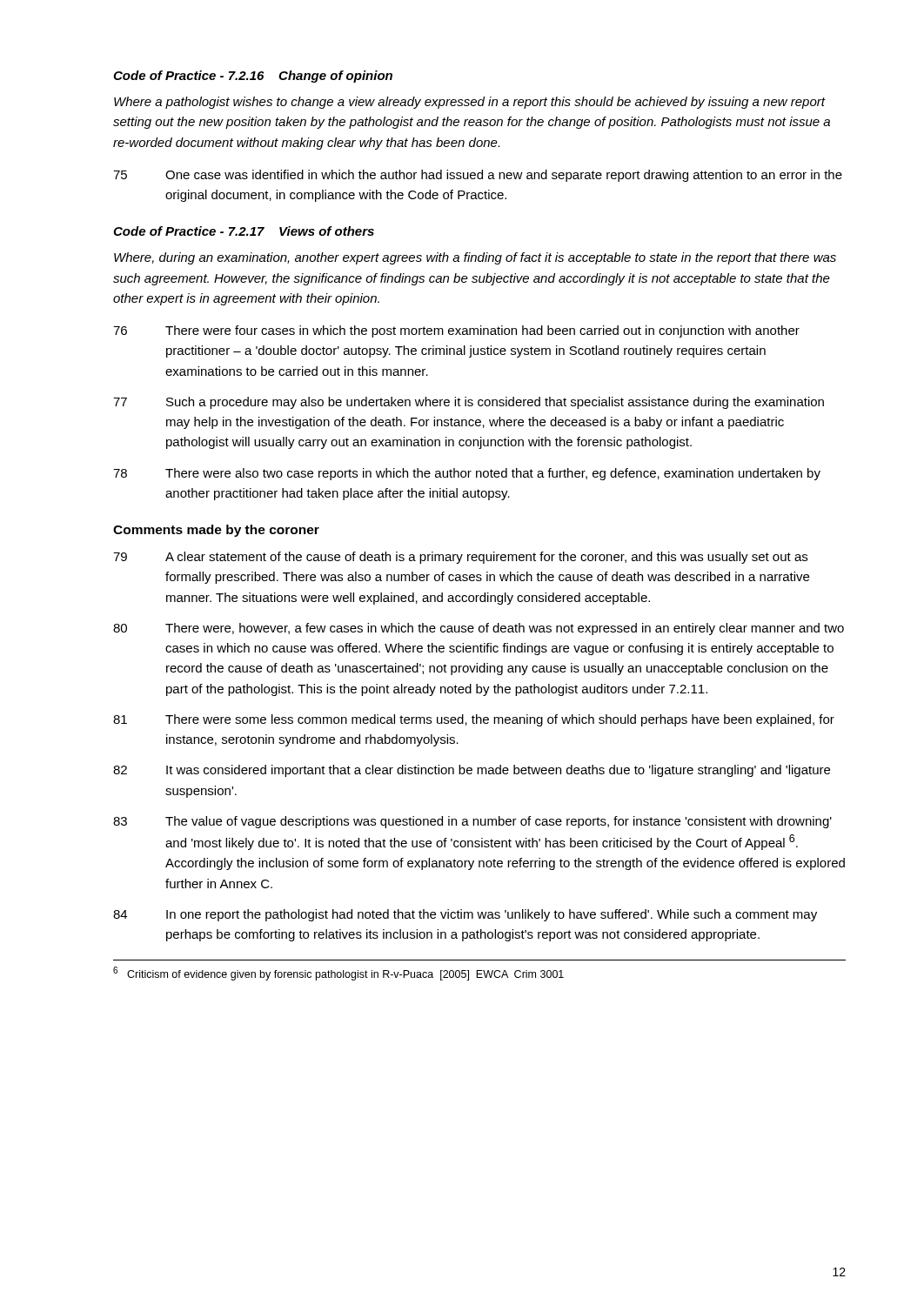924x1305 pixels.
Task: Click on the element starting "82 It was considered important"
Action: tap(479, 780)
